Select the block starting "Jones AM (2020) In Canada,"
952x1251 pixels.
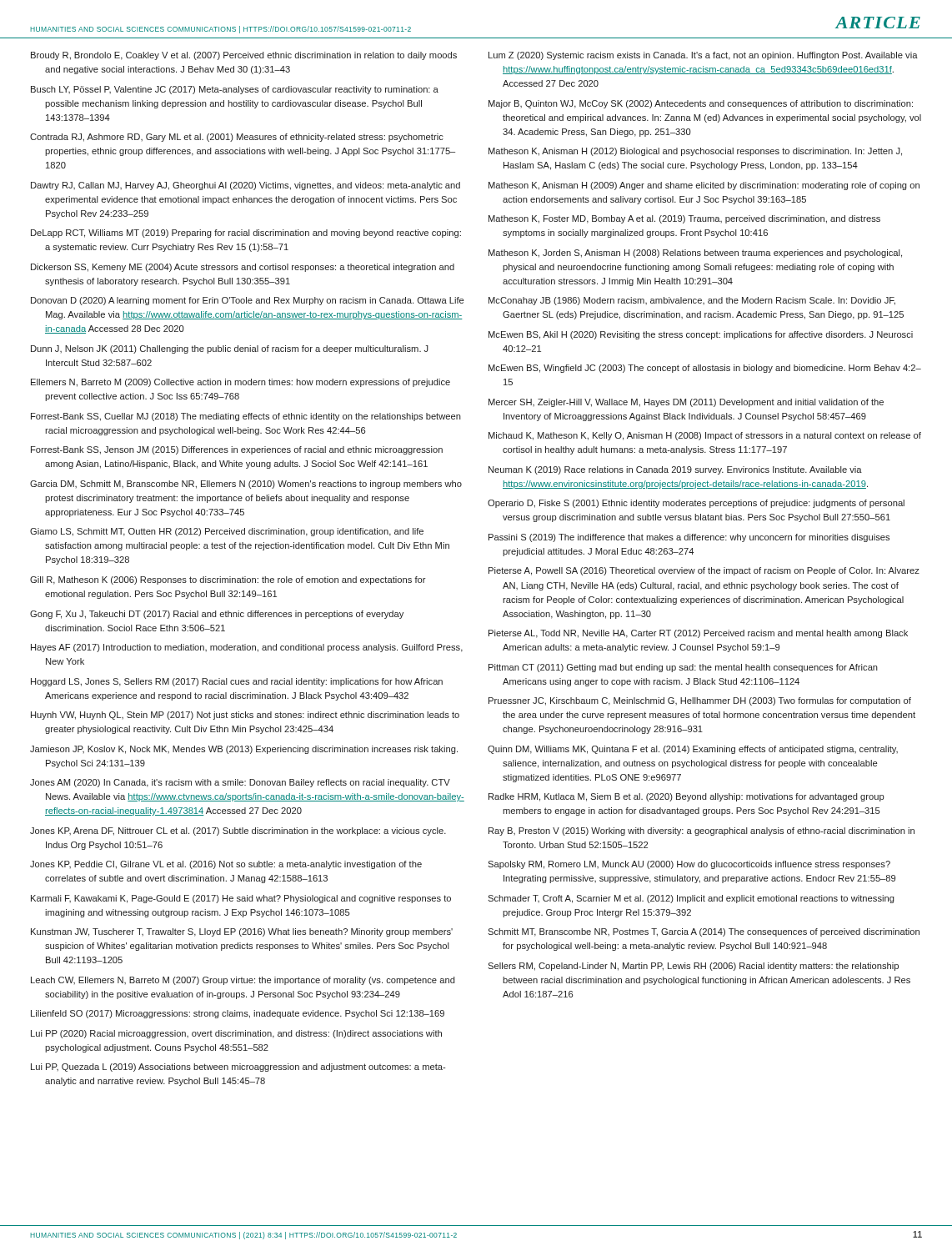click(247, 797)
